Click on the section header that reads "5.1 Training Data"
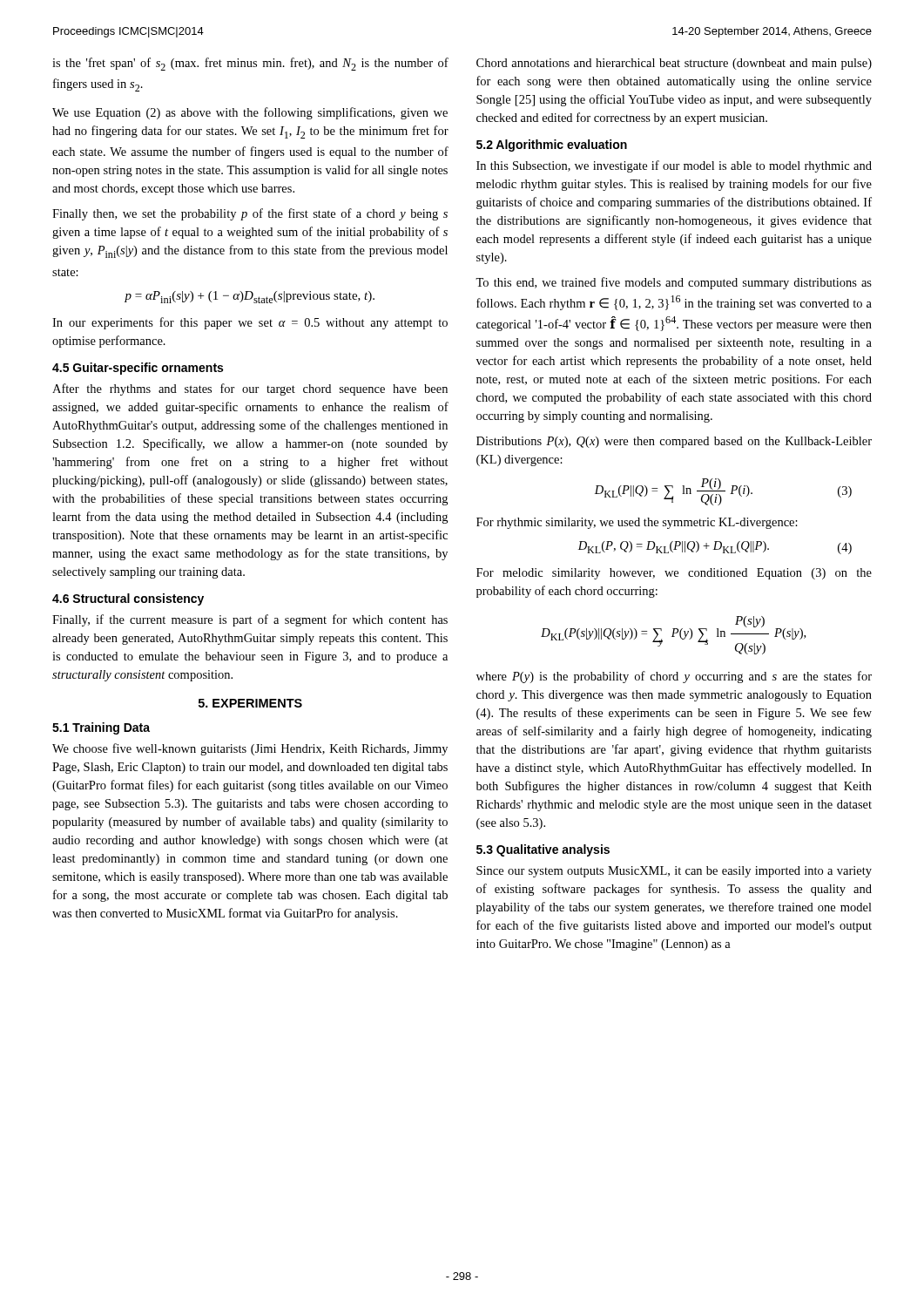 [x=101, y=728]
